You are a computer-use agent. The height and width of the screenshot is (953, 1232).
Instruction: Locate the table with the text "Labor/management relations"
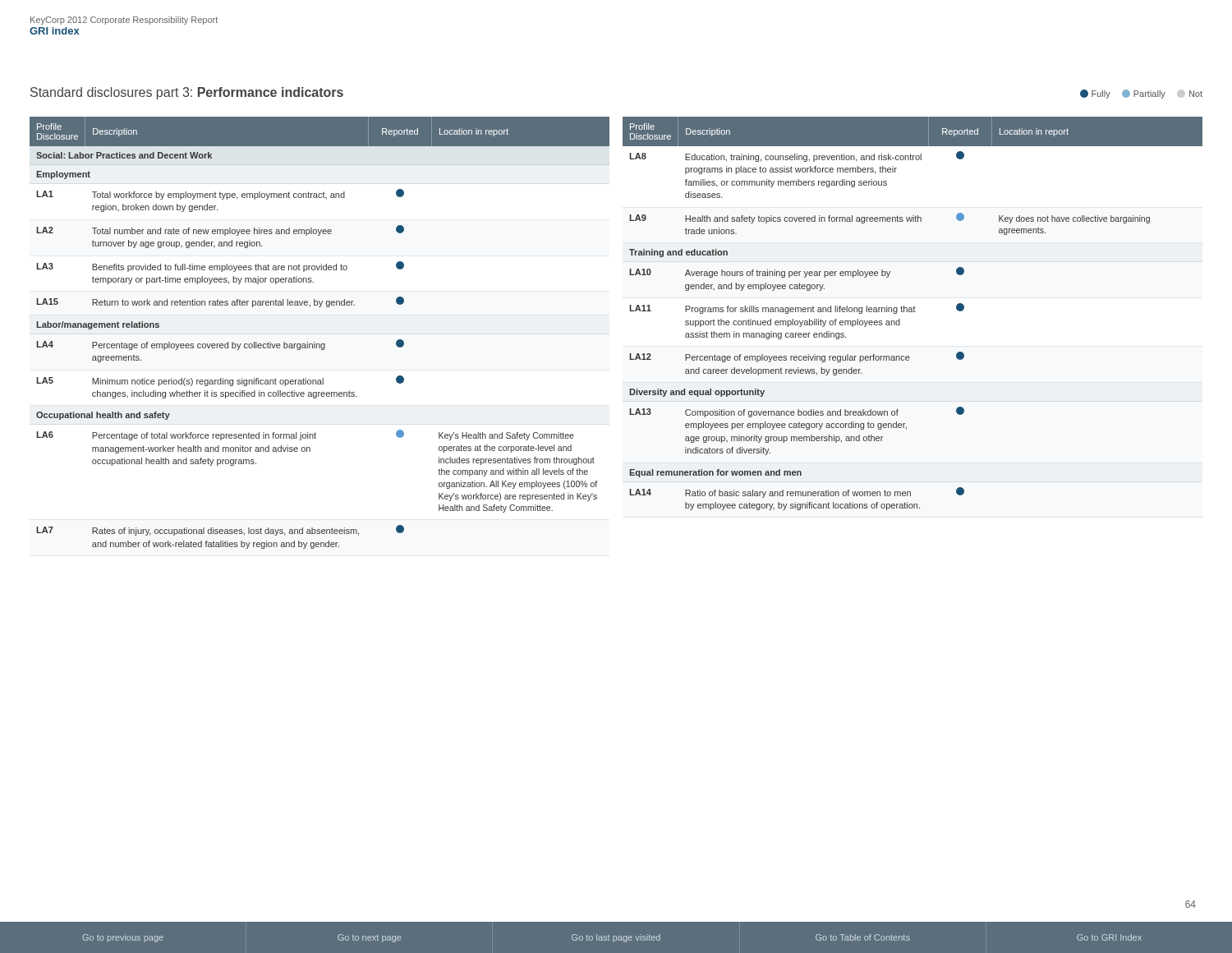pyautogui.click(x=320, y=336)
